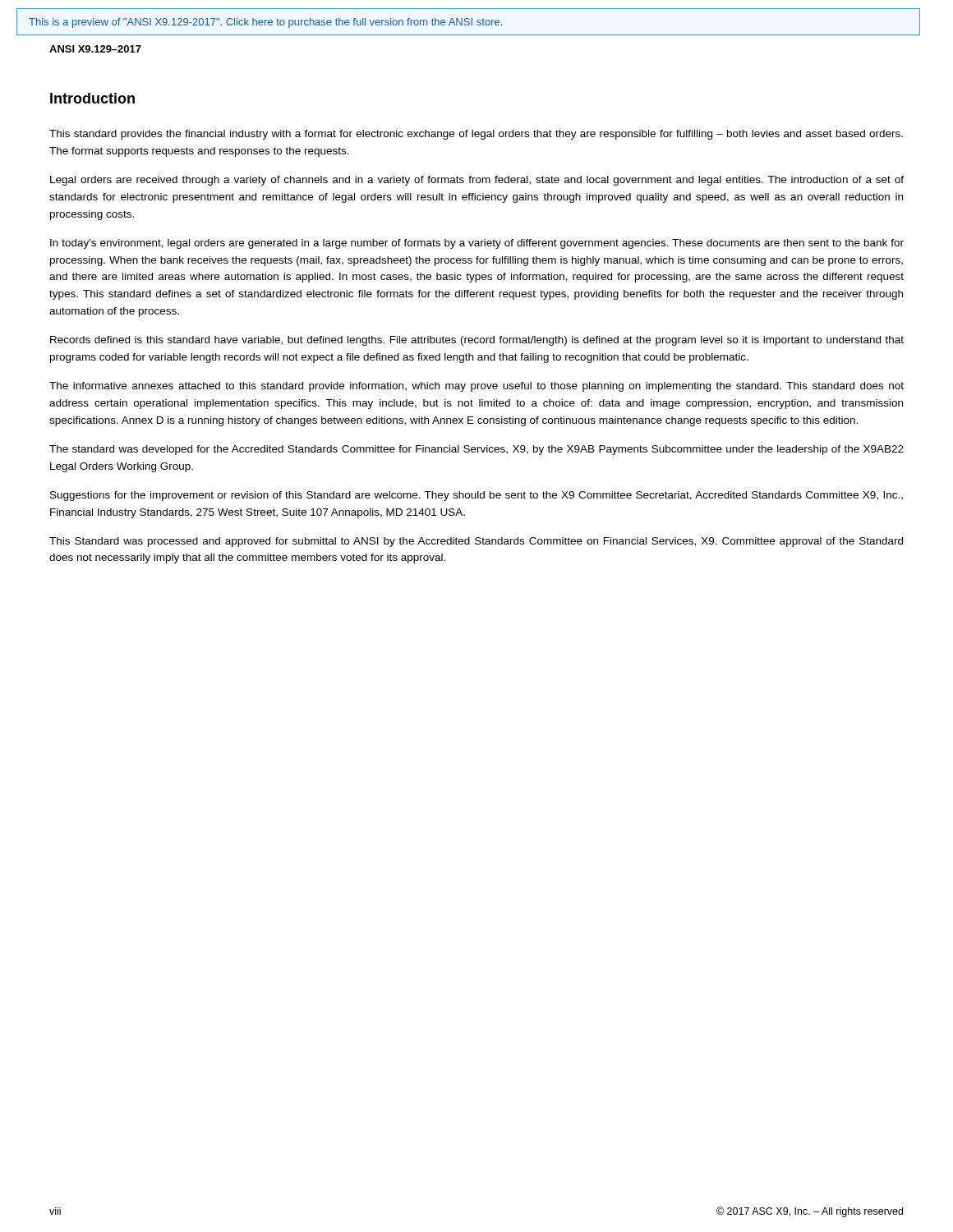Locate the text block that reads "This standard provides the financial industry"

tap(476, 142)
